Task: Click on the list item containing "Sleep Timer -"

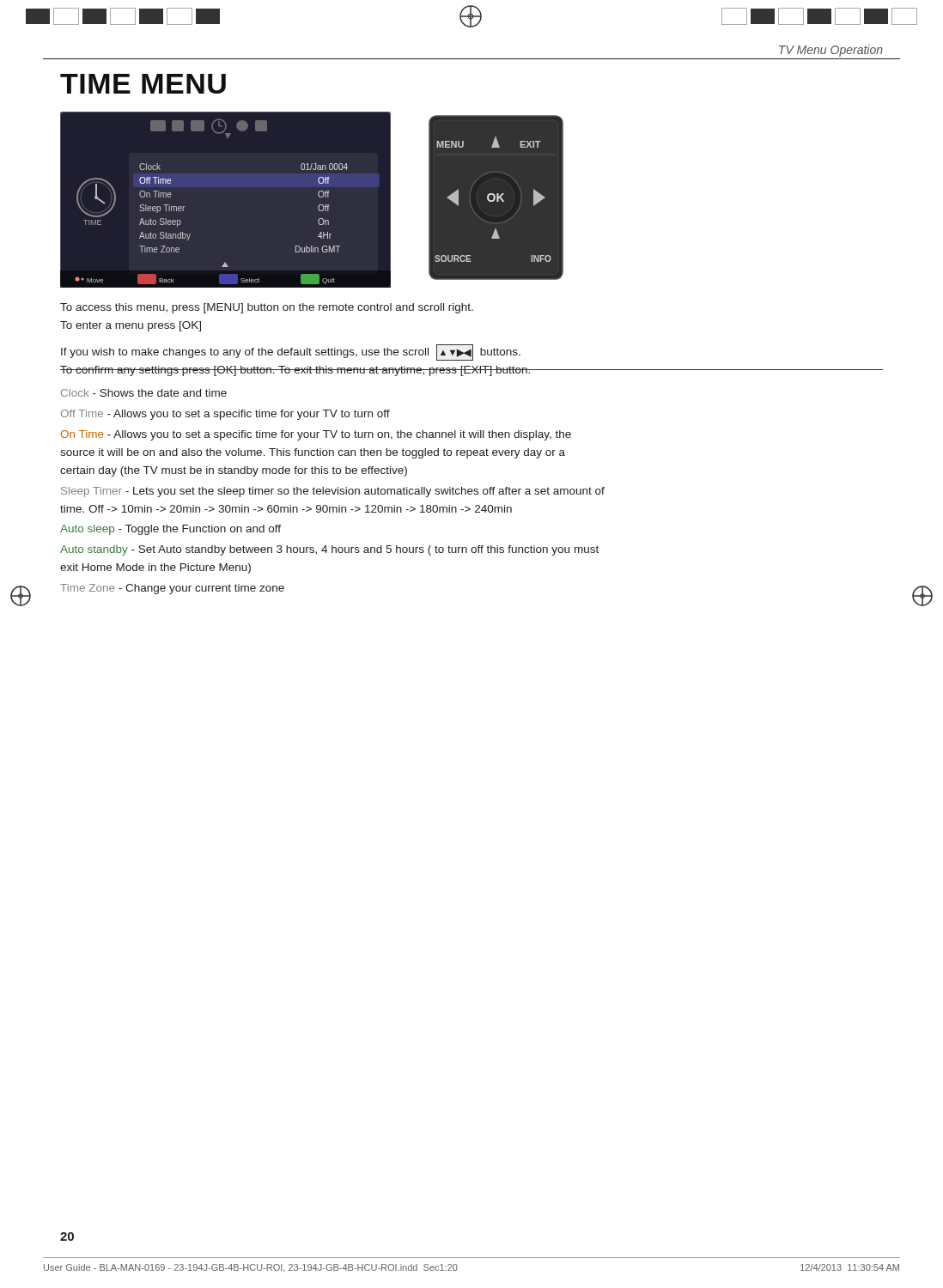Action: tap(332, 499)
